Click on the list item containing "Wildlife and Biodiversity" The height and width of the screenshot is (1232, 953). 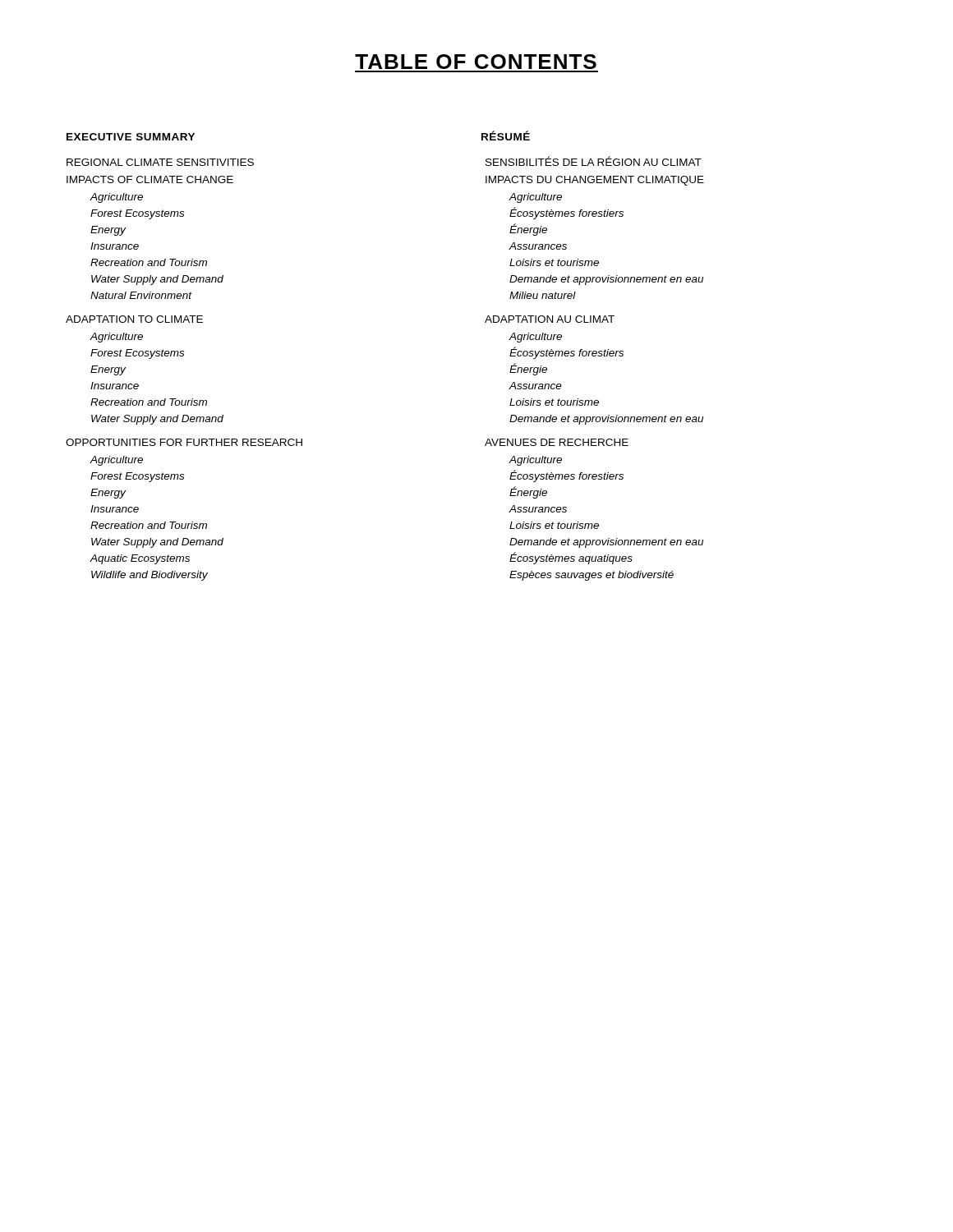[149, 574]
